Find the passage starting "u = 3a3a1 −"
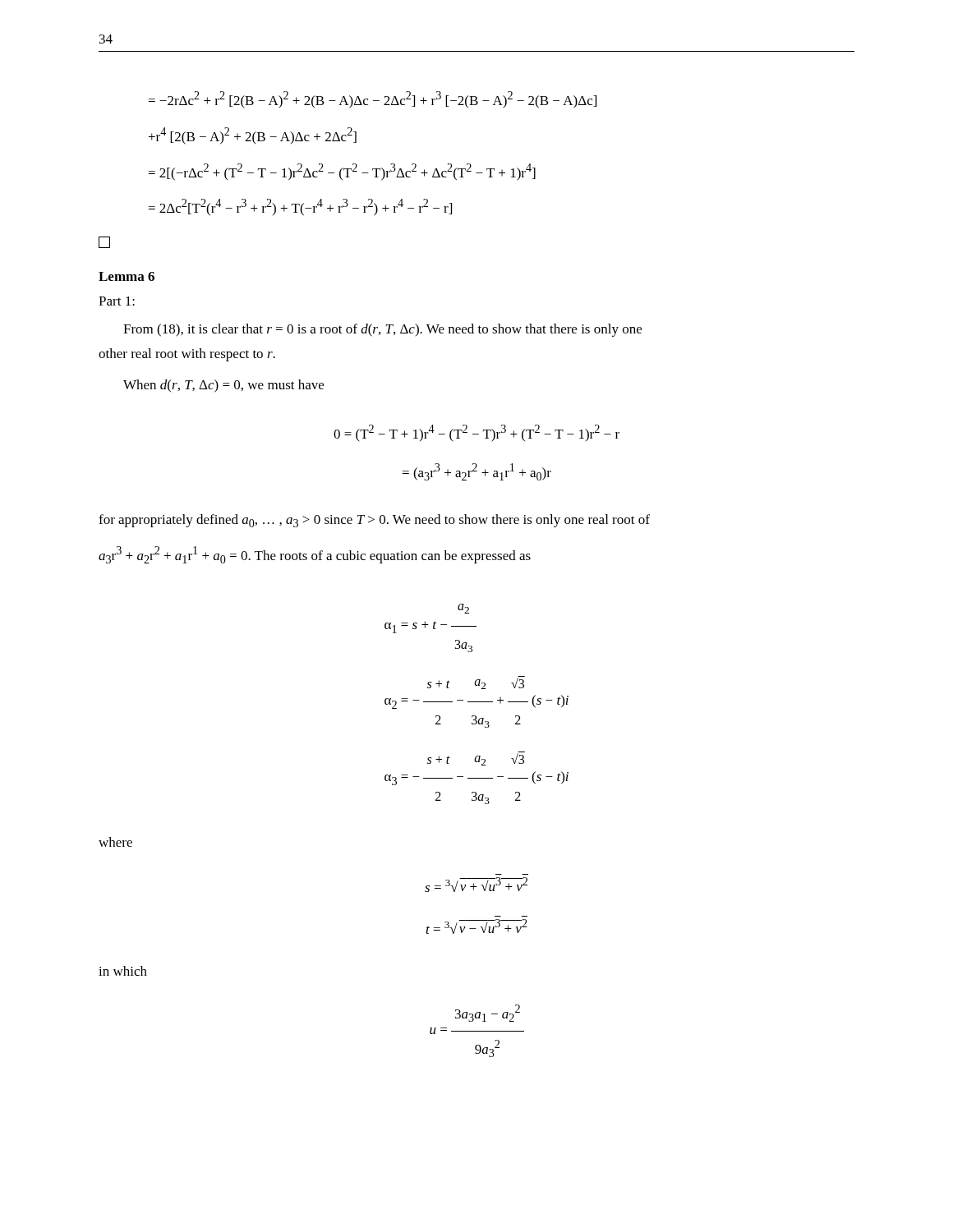 tap(476, 1031)
